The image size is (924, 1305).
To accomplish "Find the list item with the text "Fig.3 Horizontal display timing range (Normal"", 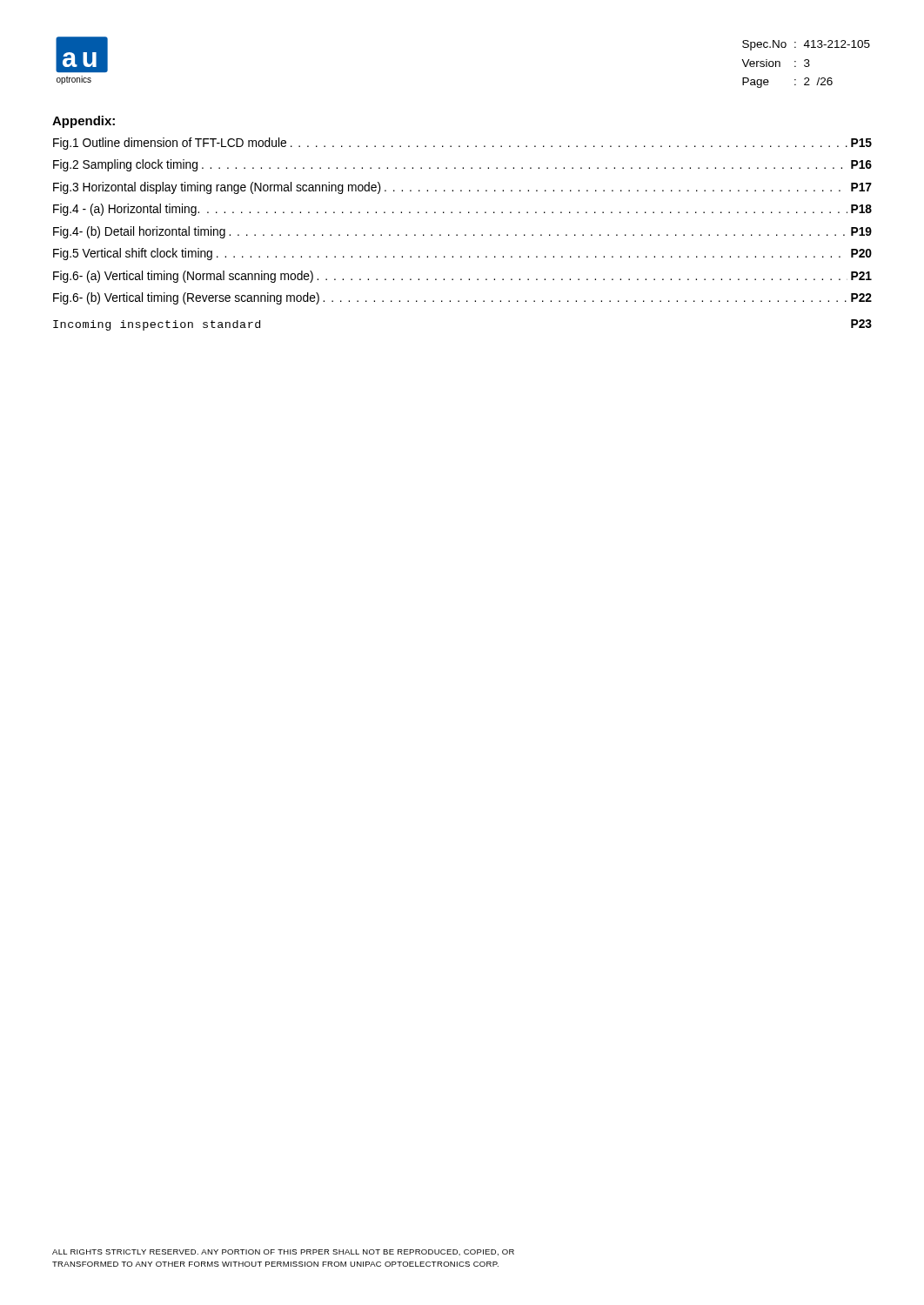I will tap(462, 188).
